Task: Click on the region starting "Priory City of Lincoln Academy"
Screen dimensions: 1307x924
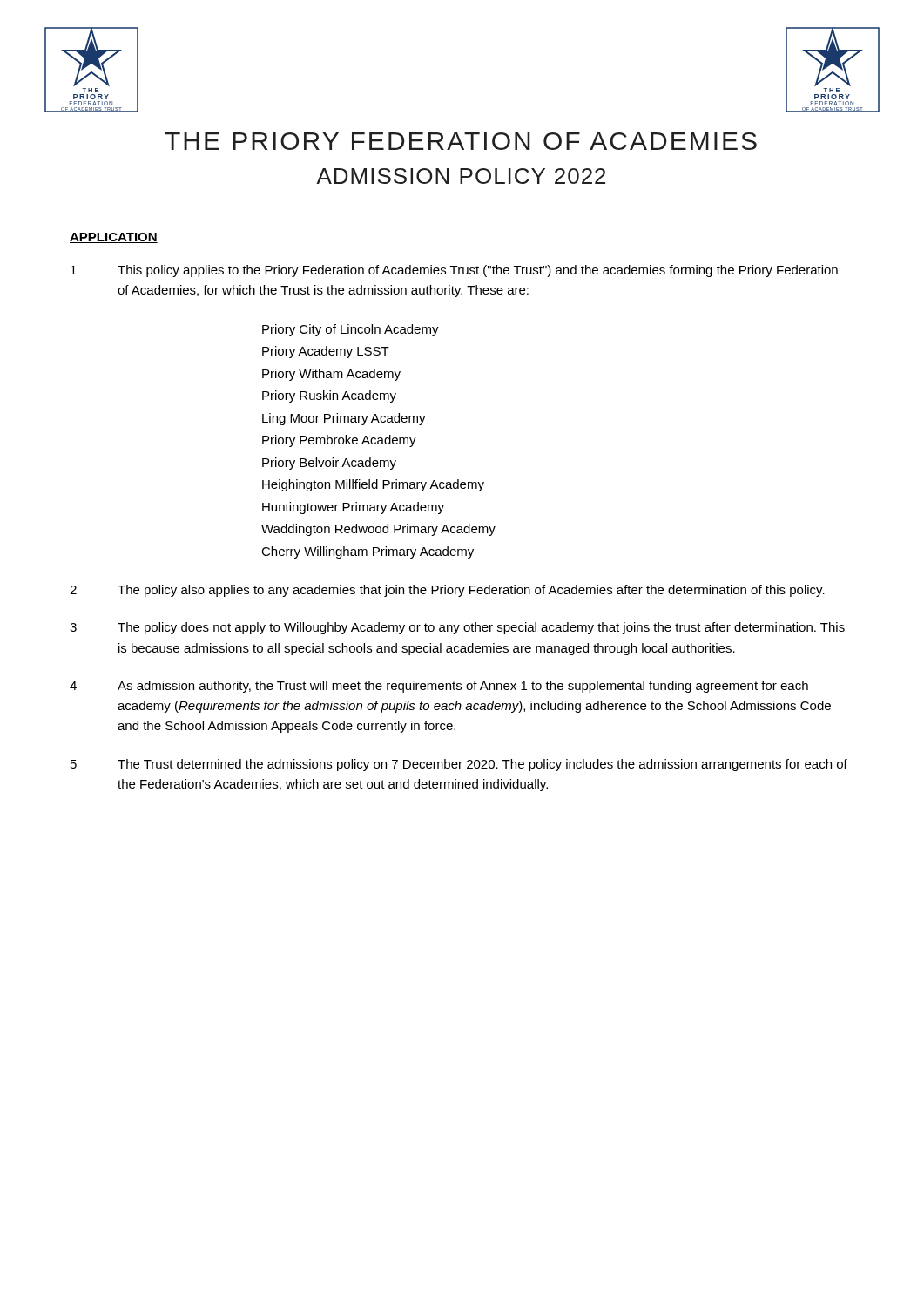Action: [350, 329]
